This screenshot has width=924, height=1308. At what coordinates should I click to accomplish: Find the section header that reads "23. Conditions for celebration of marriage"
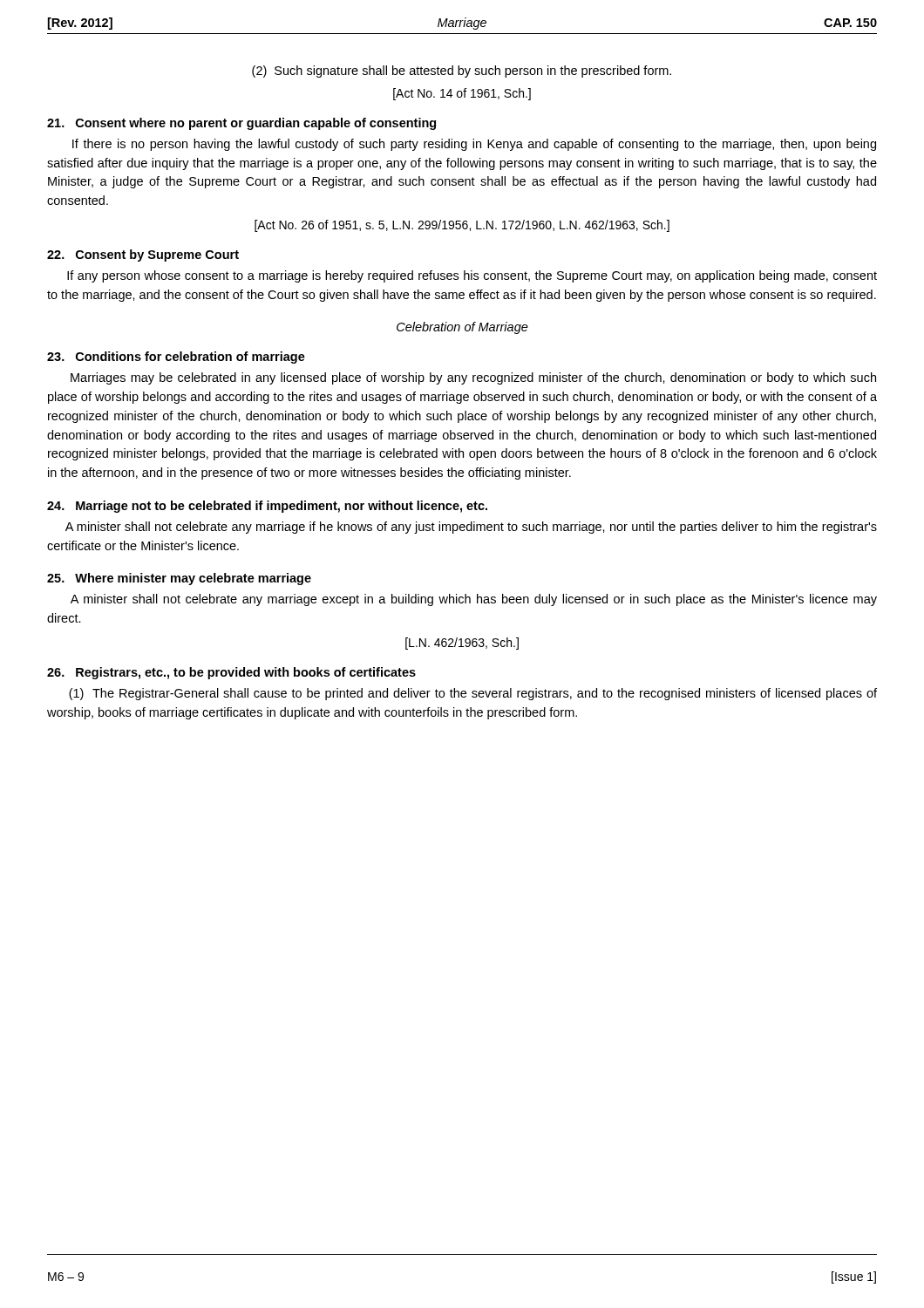176,357
